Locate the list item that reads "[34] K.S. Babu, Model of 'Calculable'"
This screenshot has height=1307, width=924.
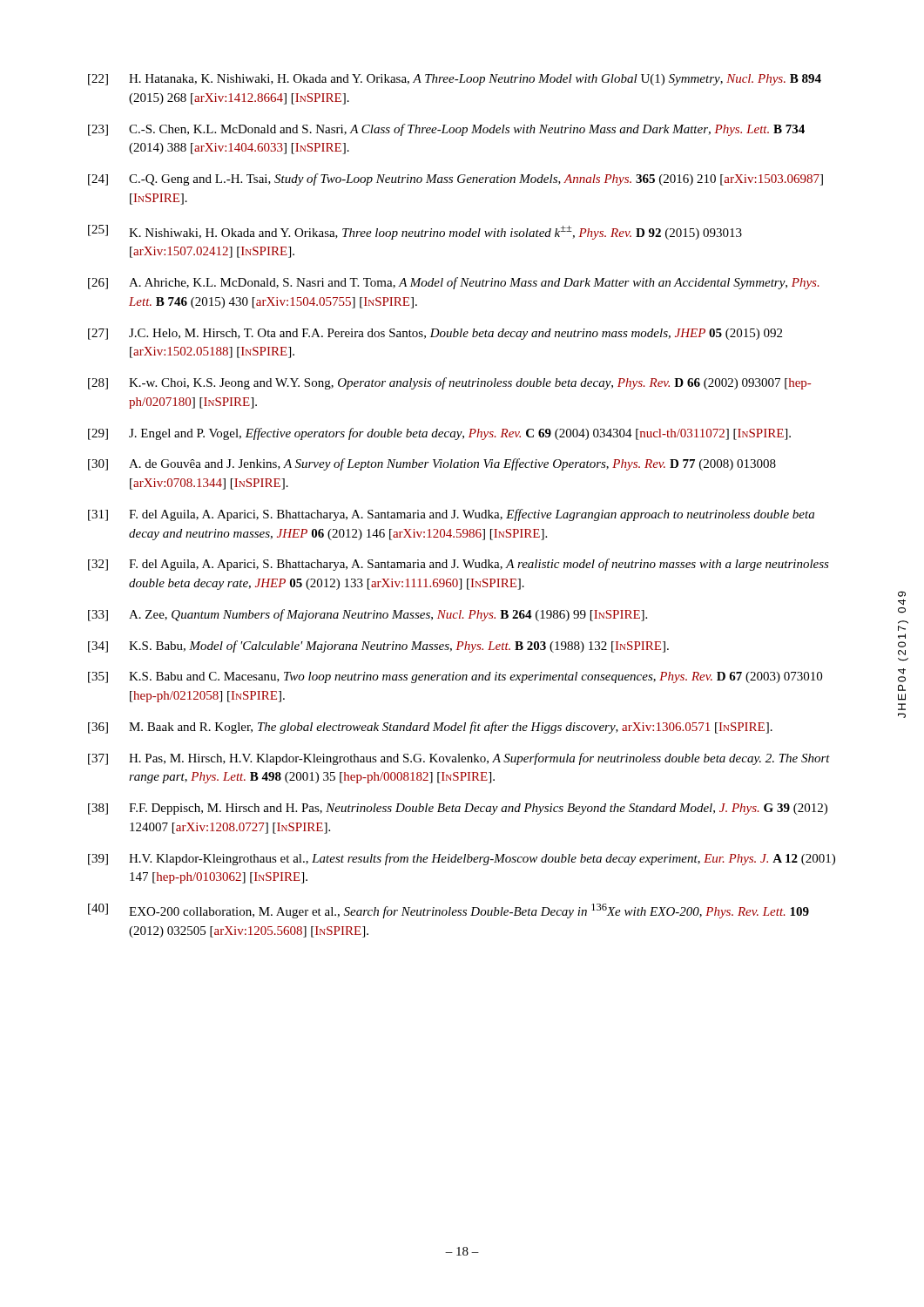click(x=462, y=646)
